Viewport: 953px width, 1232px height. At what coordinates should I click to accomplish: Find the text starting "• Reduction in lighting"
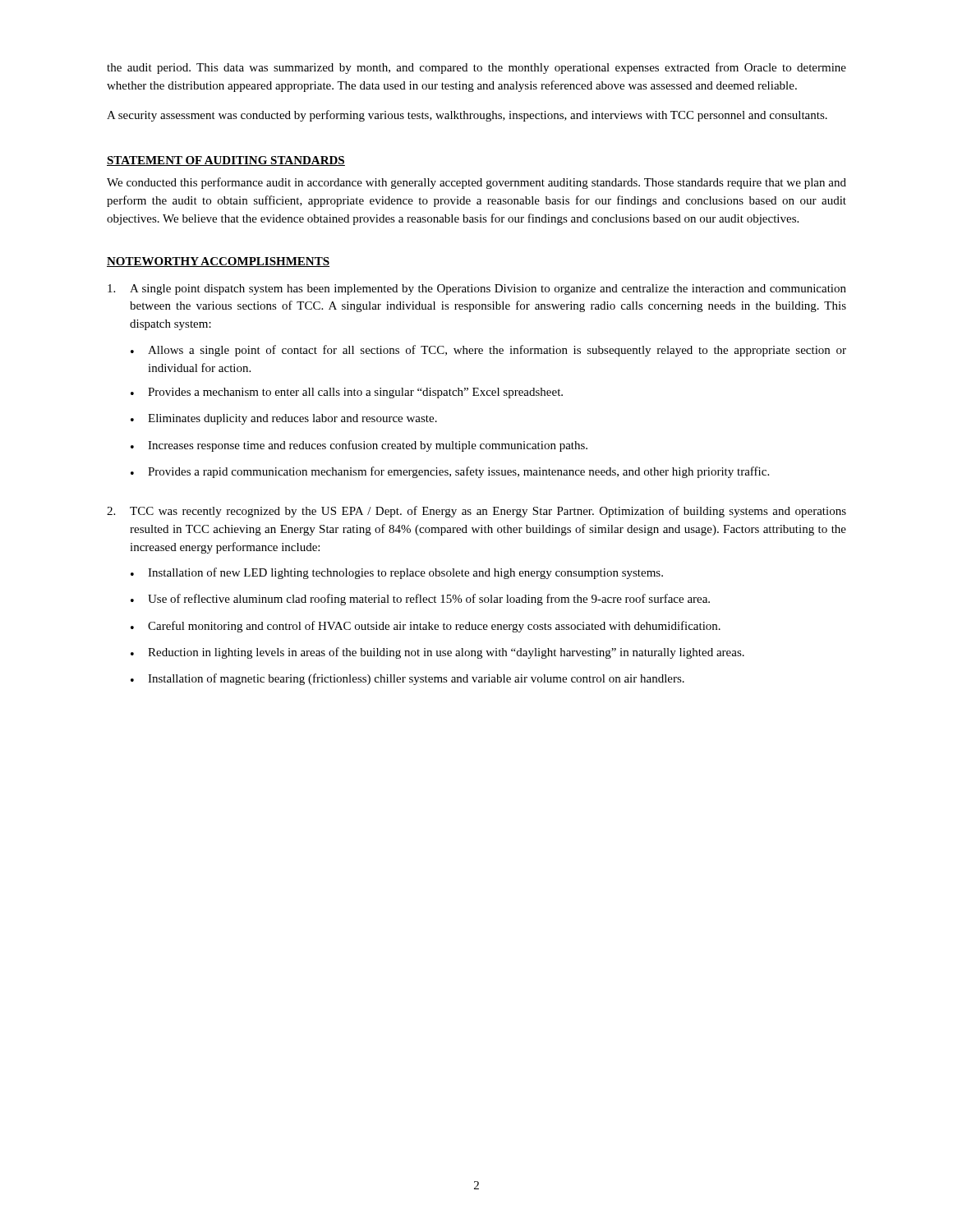(488, 654)
